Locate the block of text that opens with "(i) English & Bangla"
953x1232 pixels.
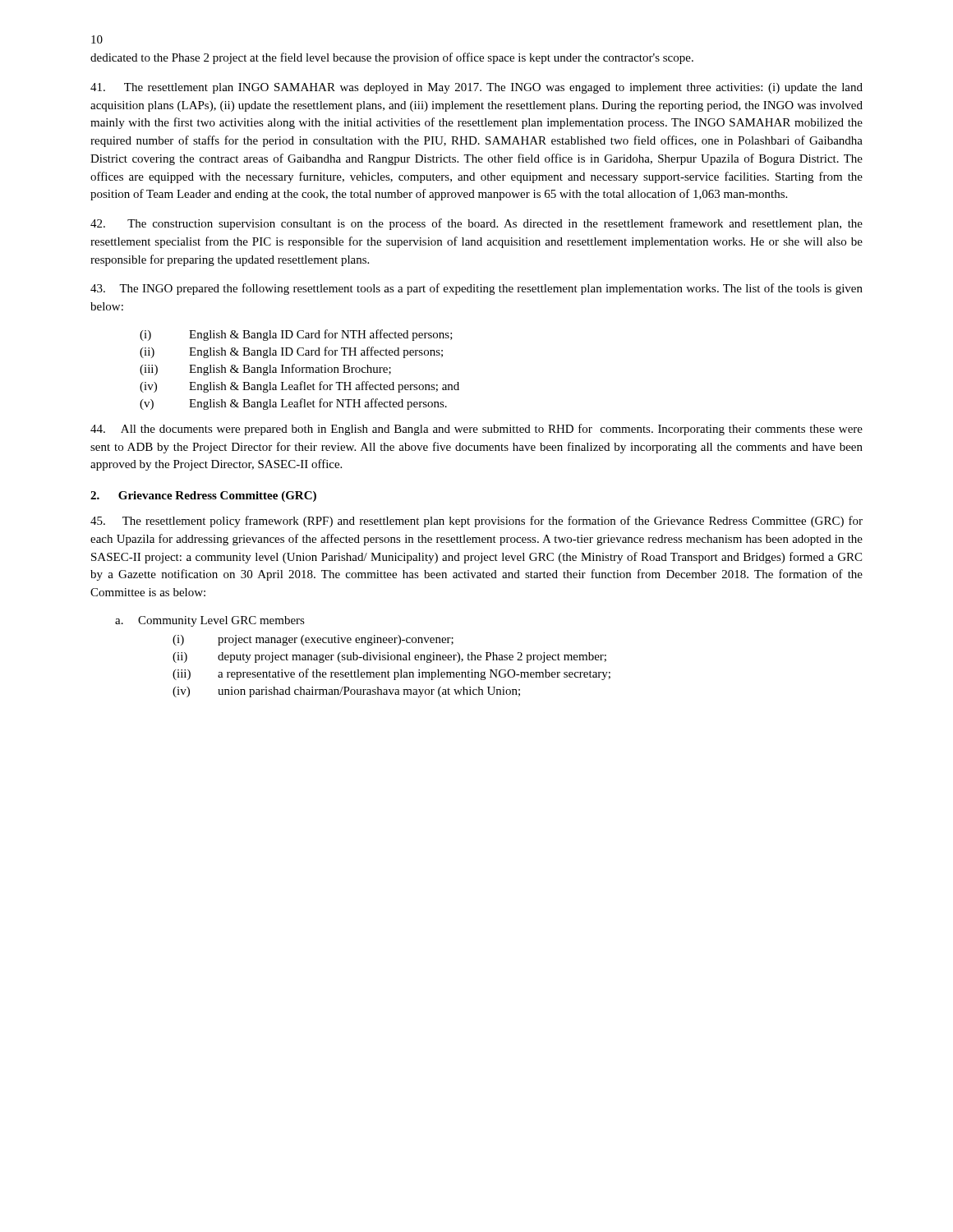point(296,335)
